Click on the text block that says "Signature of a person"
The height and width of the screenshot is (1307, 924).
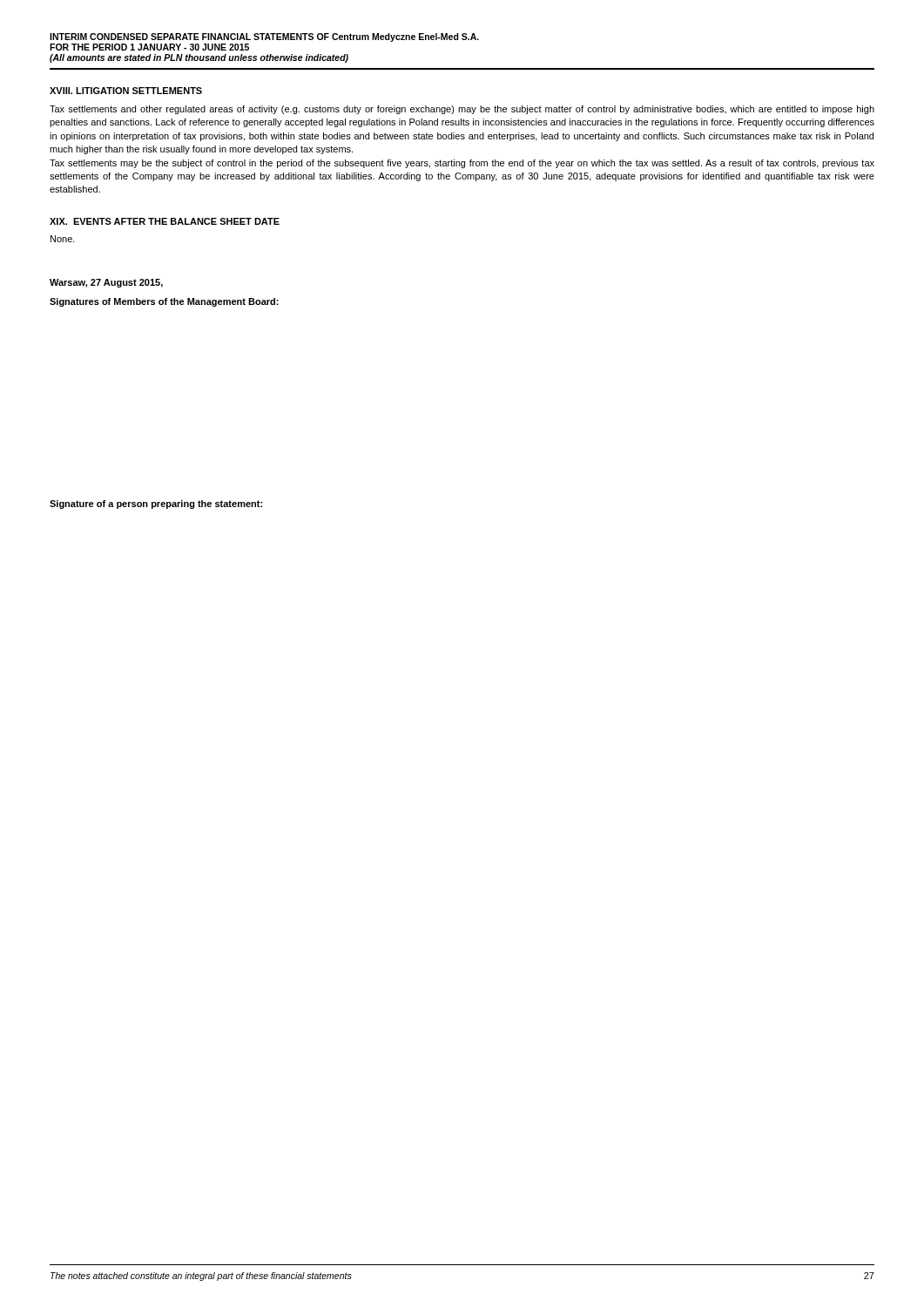(x=156, y=503)
